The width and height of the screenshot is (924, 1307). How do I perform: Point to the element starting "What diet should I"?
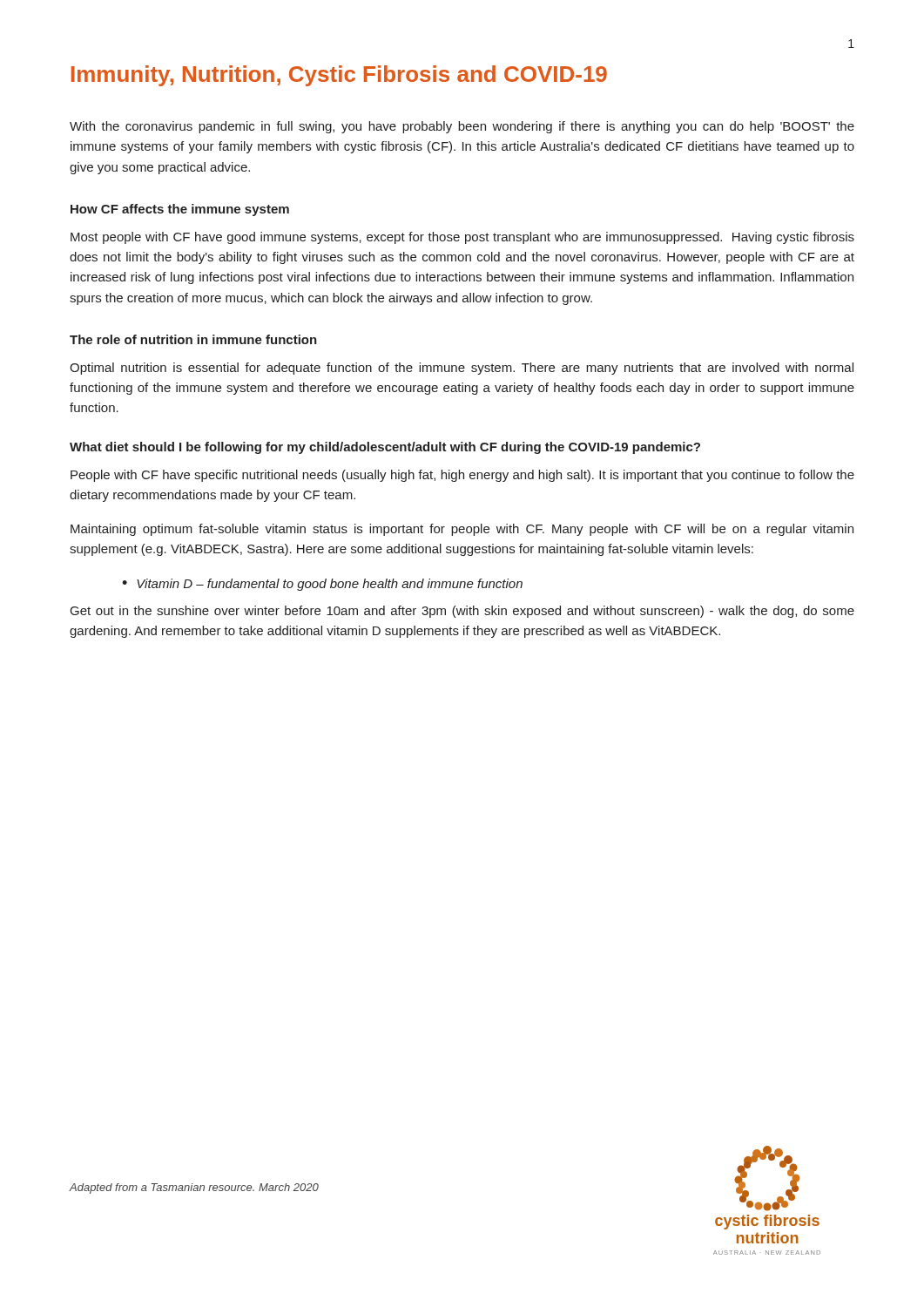click(x=385, y=446)
